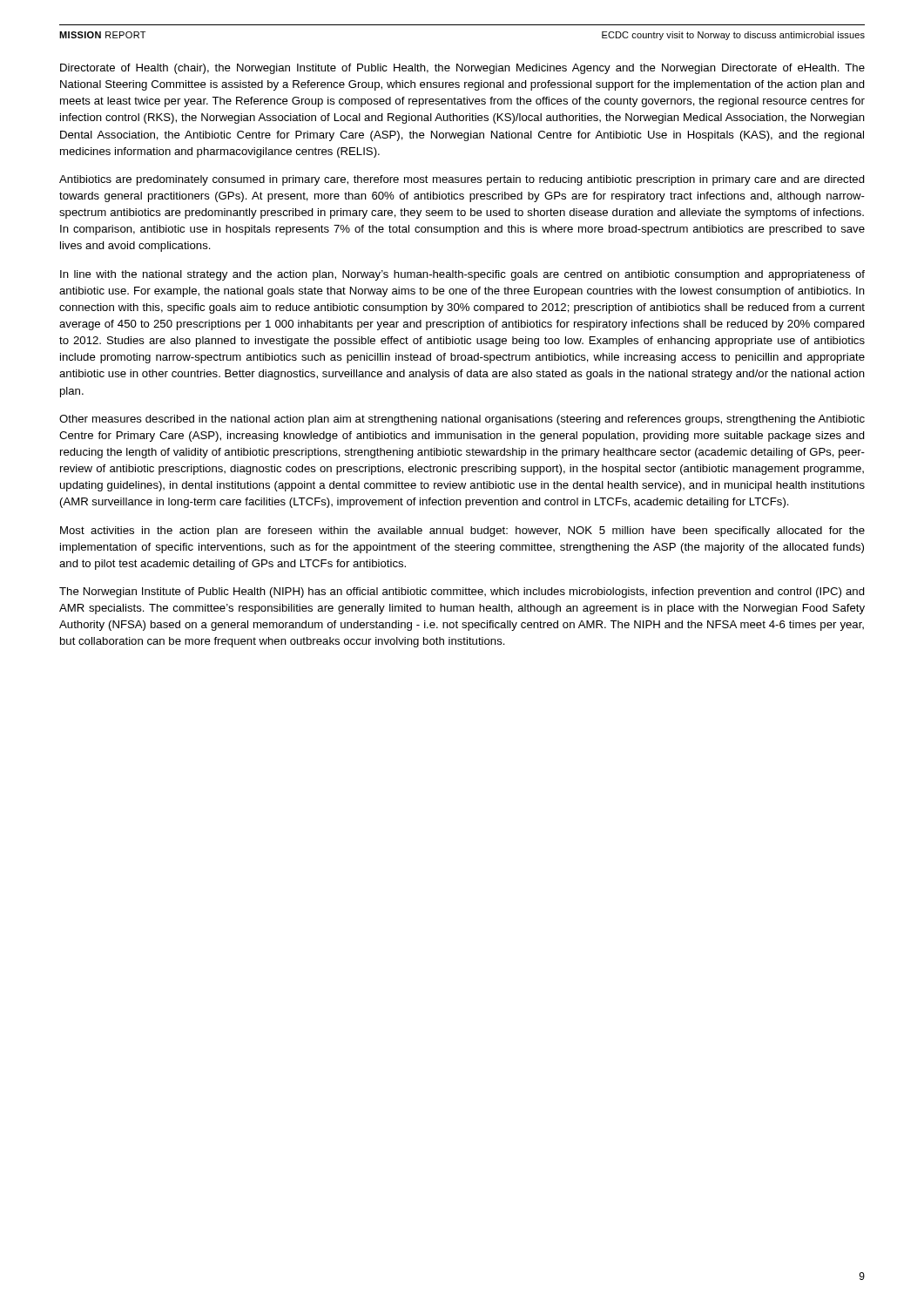Navigate to the element starting "The Norwegian Institute"

click(x=462, y=616)
